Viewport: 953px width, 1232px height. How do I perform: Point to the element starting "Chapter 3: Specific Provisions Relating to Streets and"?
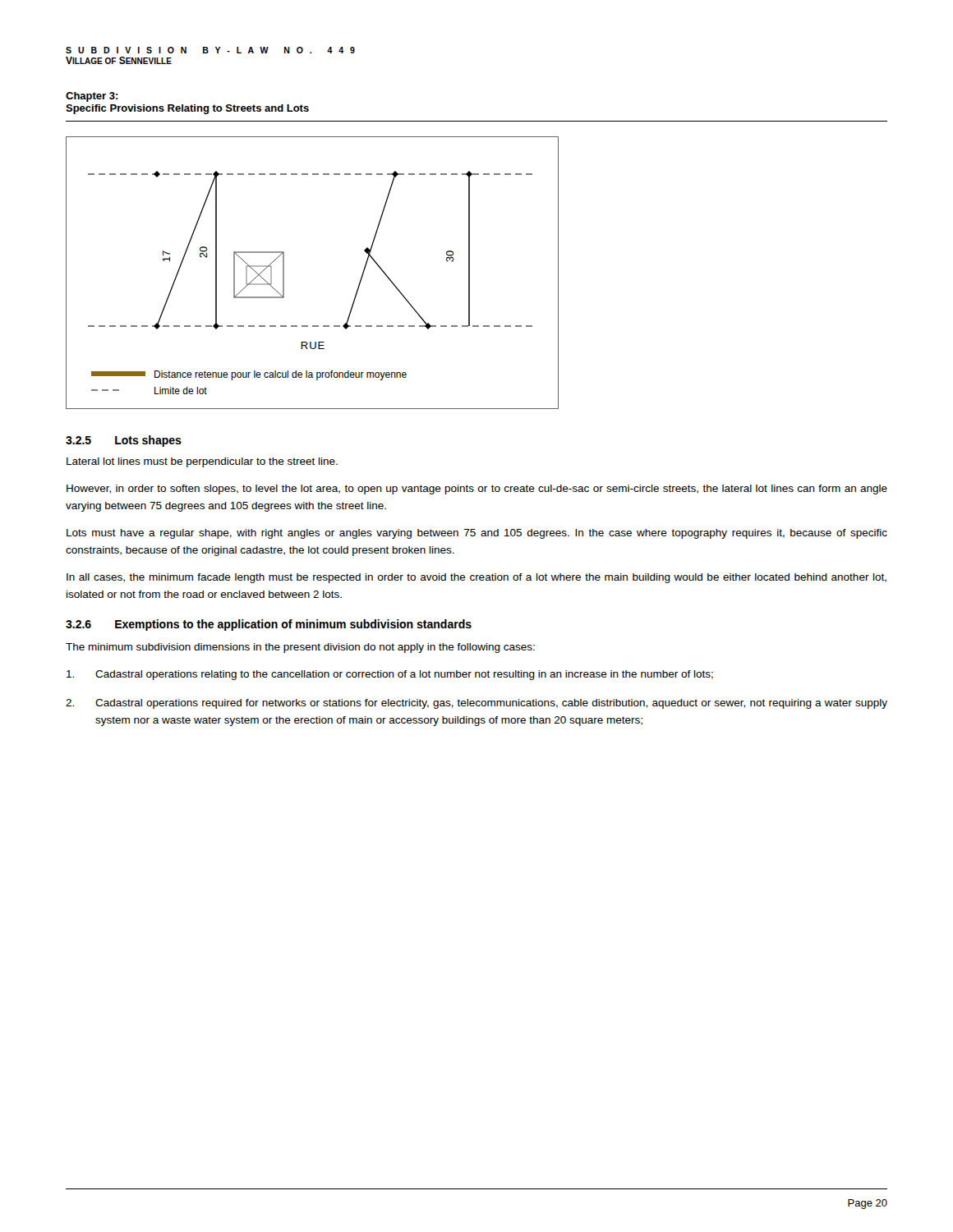pyautogui.click(x=92, y=97)
